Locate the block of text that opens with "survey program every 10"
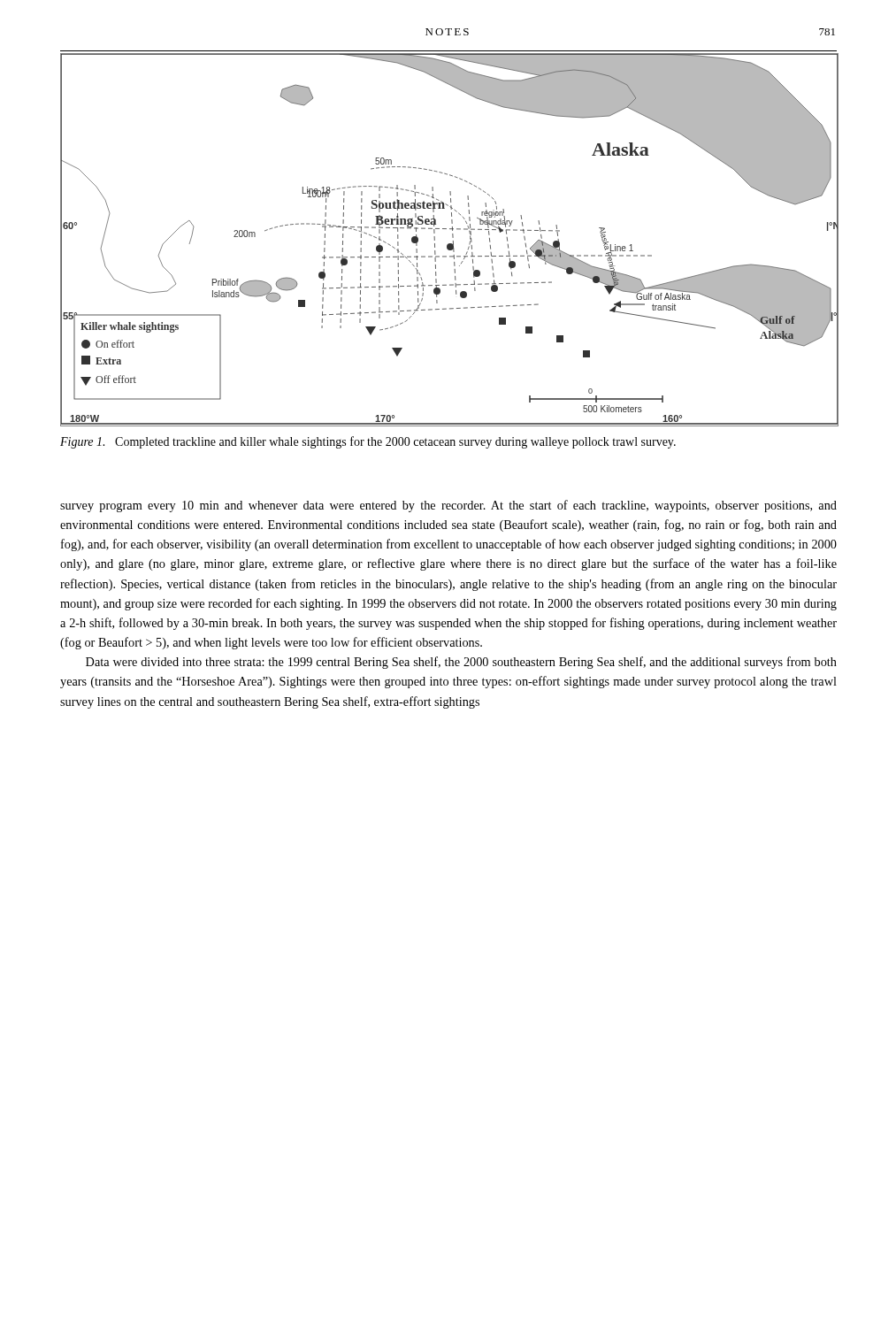The width and height of the screenshot is (896, 1327). [x=448, y=603]
